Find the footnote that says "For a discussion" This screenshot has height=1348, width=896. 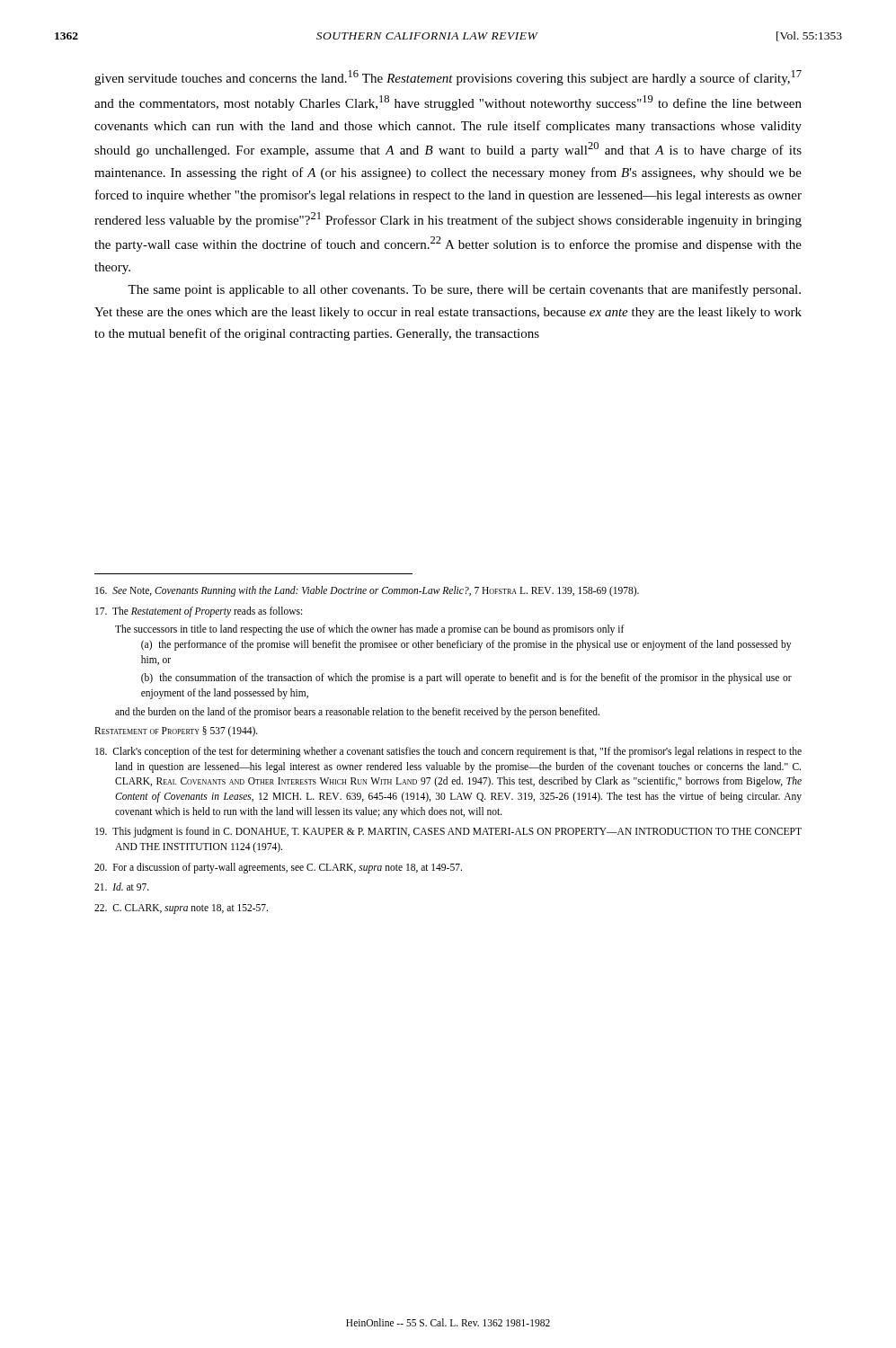coord(448,867)
